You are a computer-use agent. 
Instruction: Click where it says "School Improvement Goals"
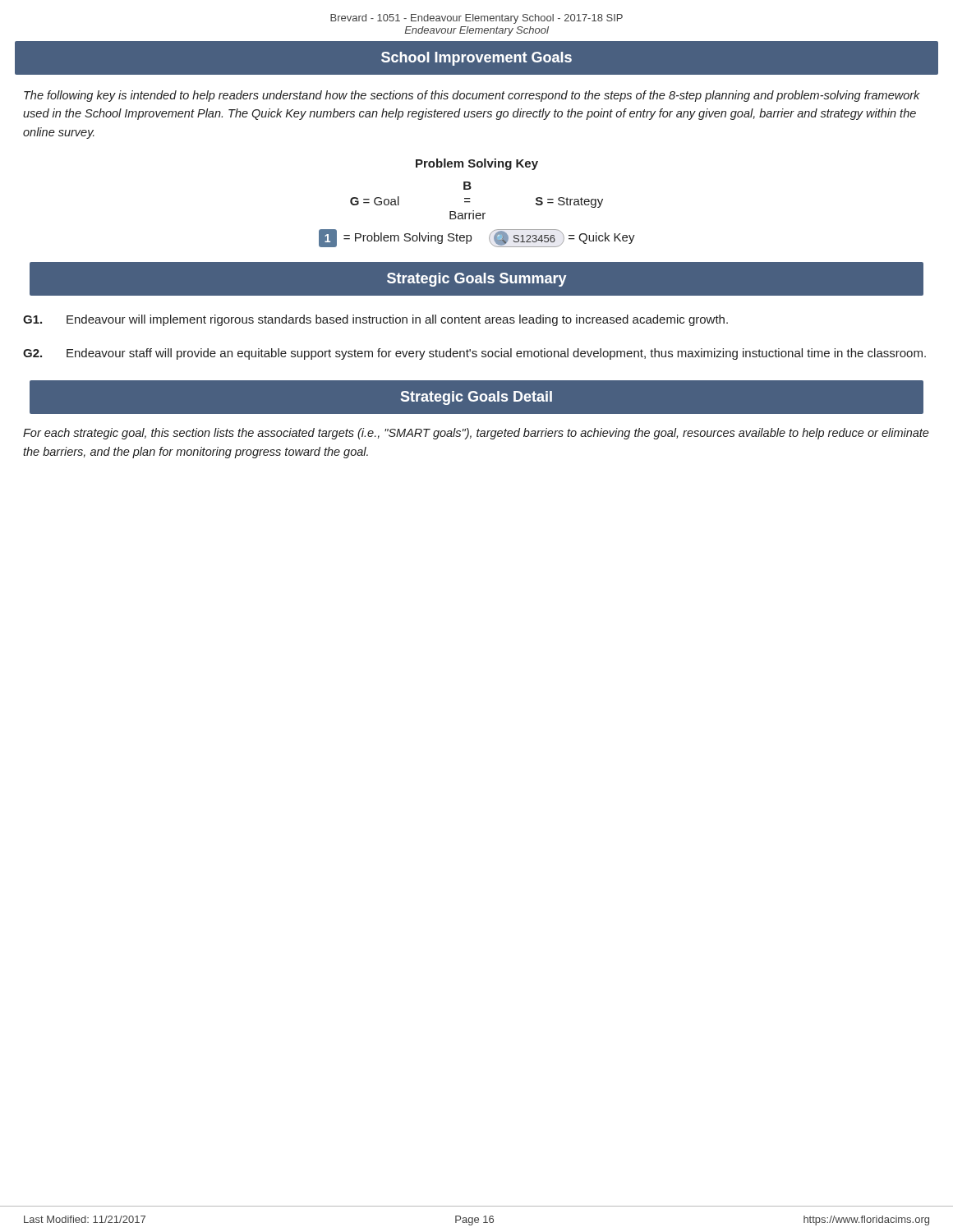point(476,57)
